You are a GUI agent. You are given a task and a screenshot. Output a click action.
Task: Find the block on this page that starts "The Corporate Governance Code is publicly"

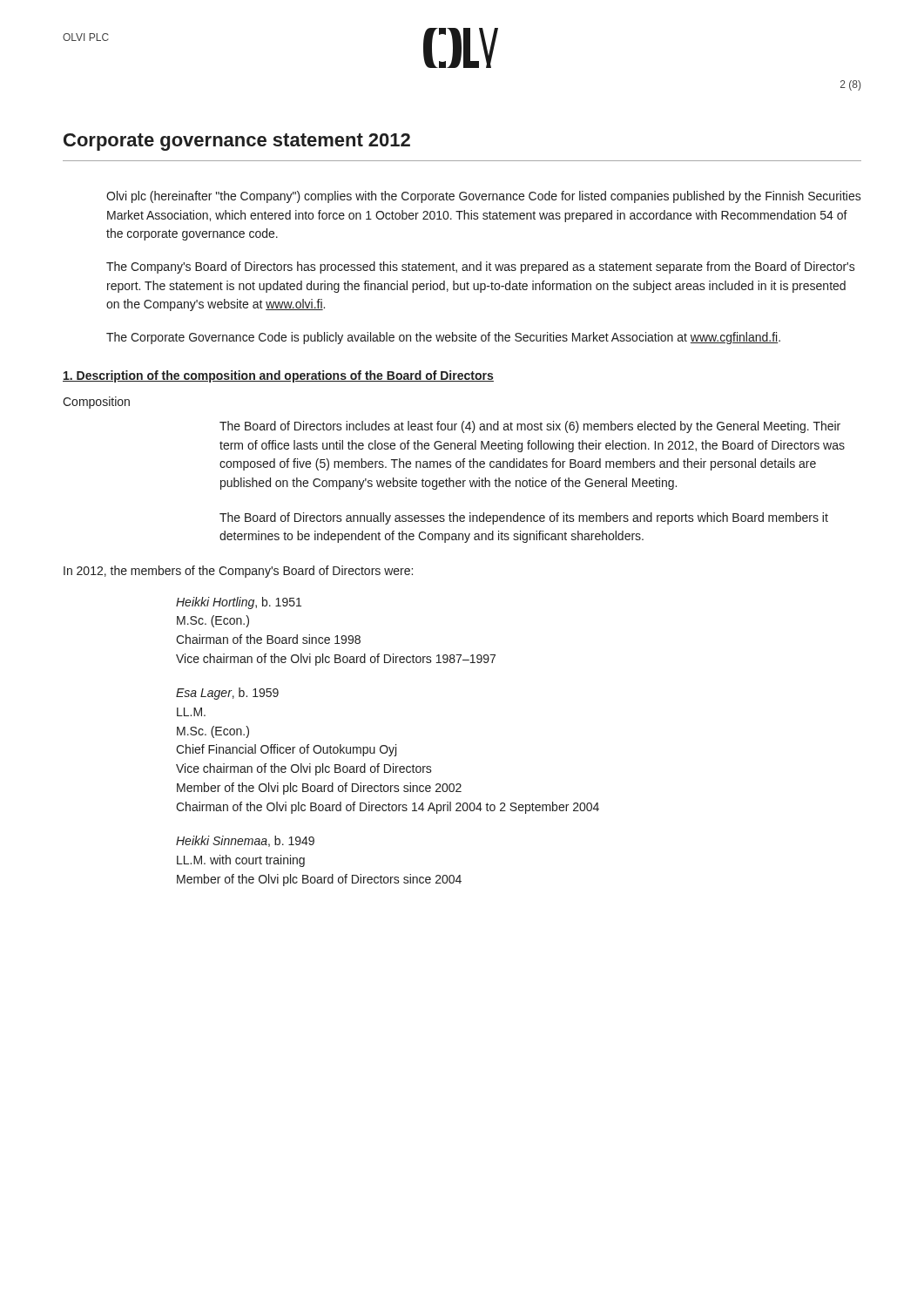(x=444, y=337)
